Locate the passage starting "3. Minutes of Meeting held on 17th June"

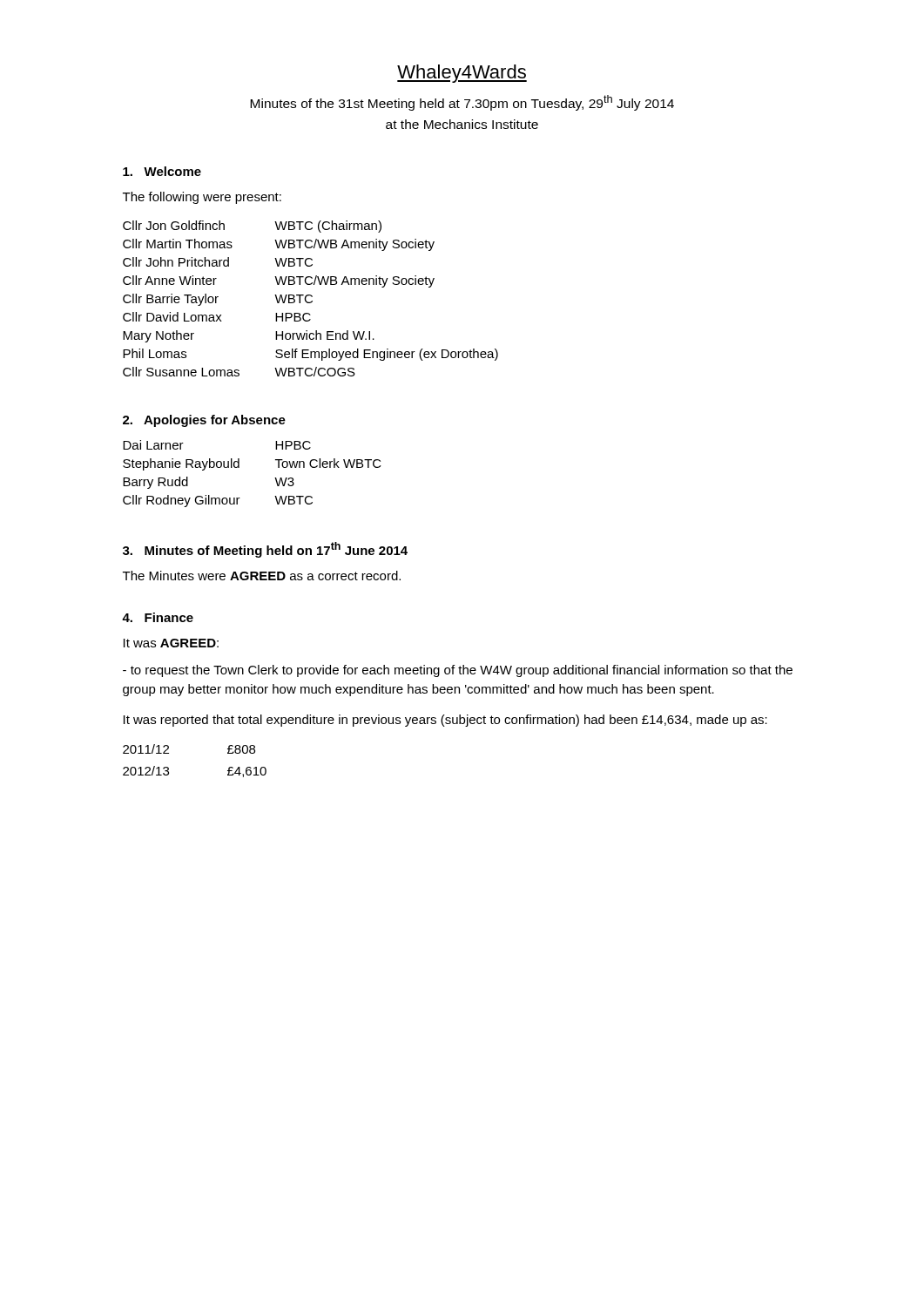point(265,550)
